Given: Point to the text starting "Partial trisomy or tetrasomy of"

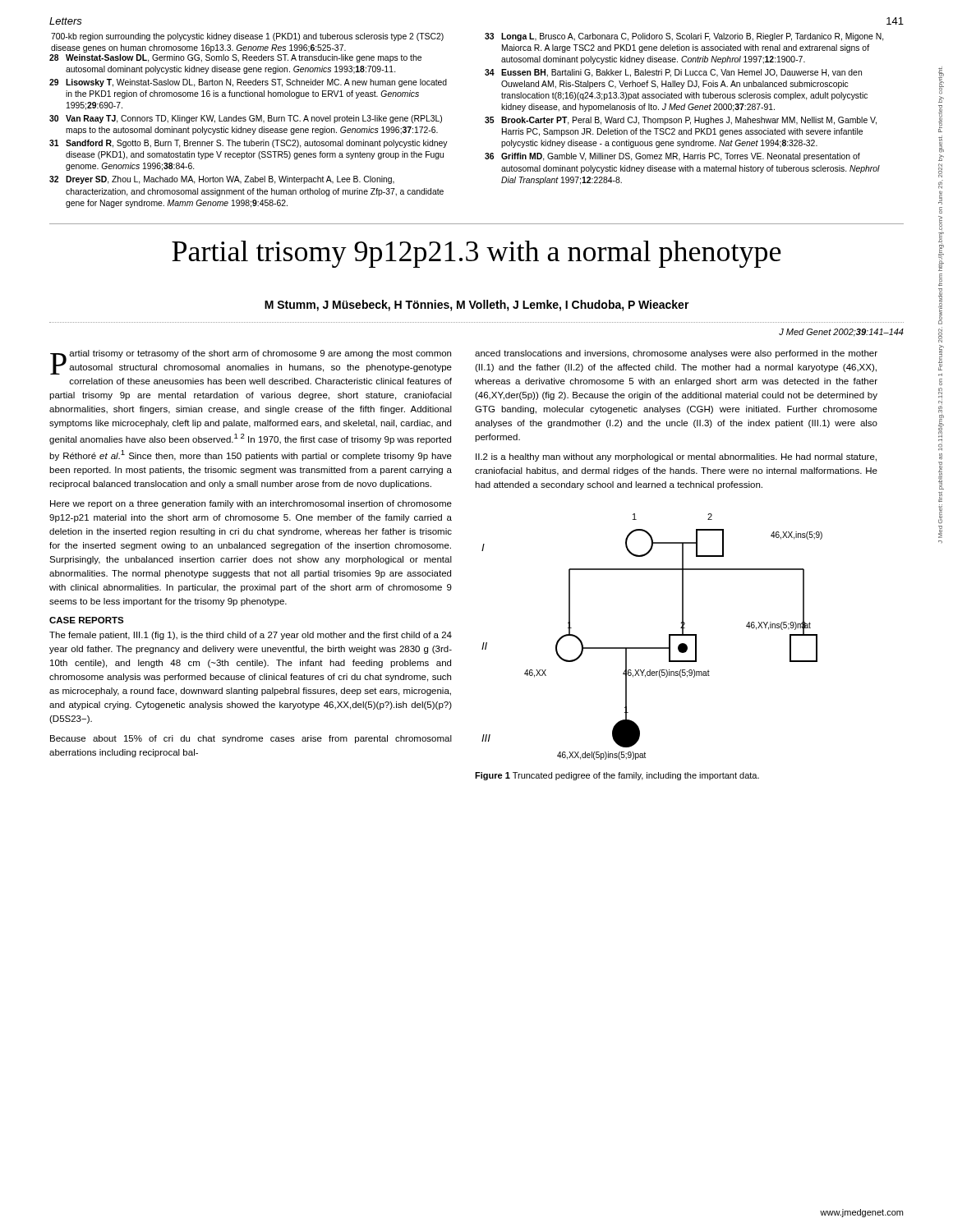Looking at the screenshot, I should pos(251,418).
